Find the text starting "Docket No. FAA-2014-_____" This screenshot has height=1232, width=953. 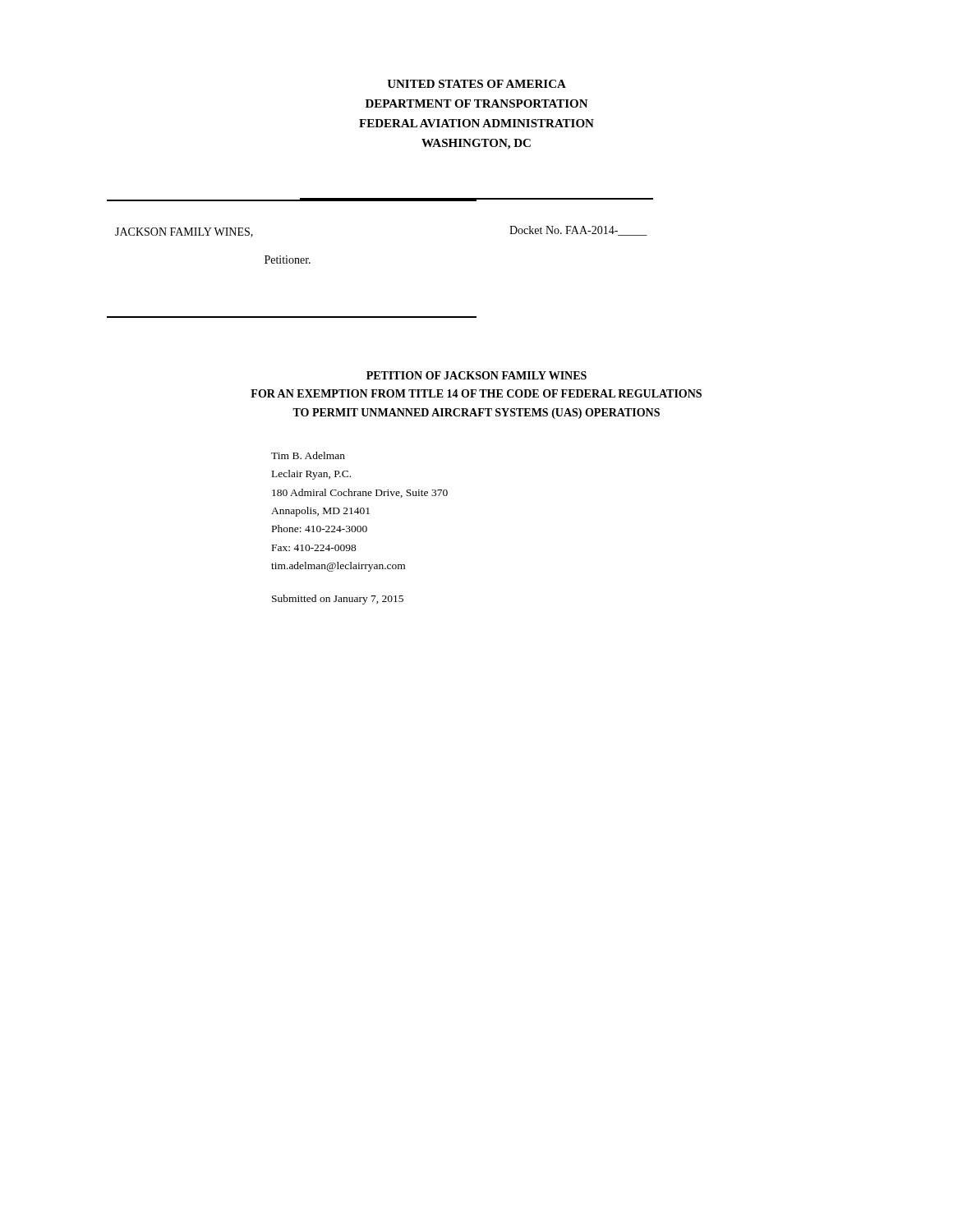pos(578,231)
